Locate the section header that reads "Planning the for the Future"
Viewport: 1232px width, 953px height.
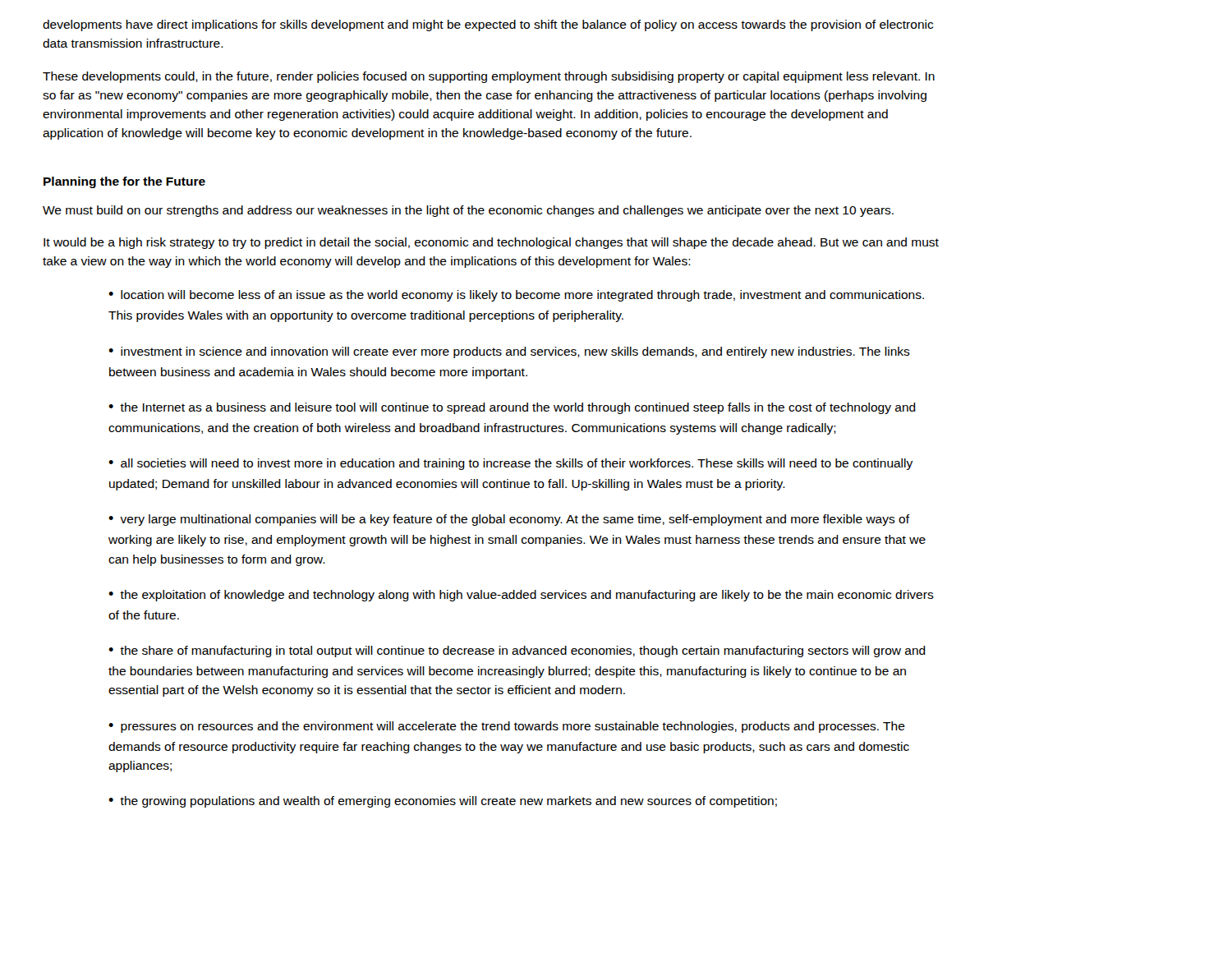pos(124,181)
